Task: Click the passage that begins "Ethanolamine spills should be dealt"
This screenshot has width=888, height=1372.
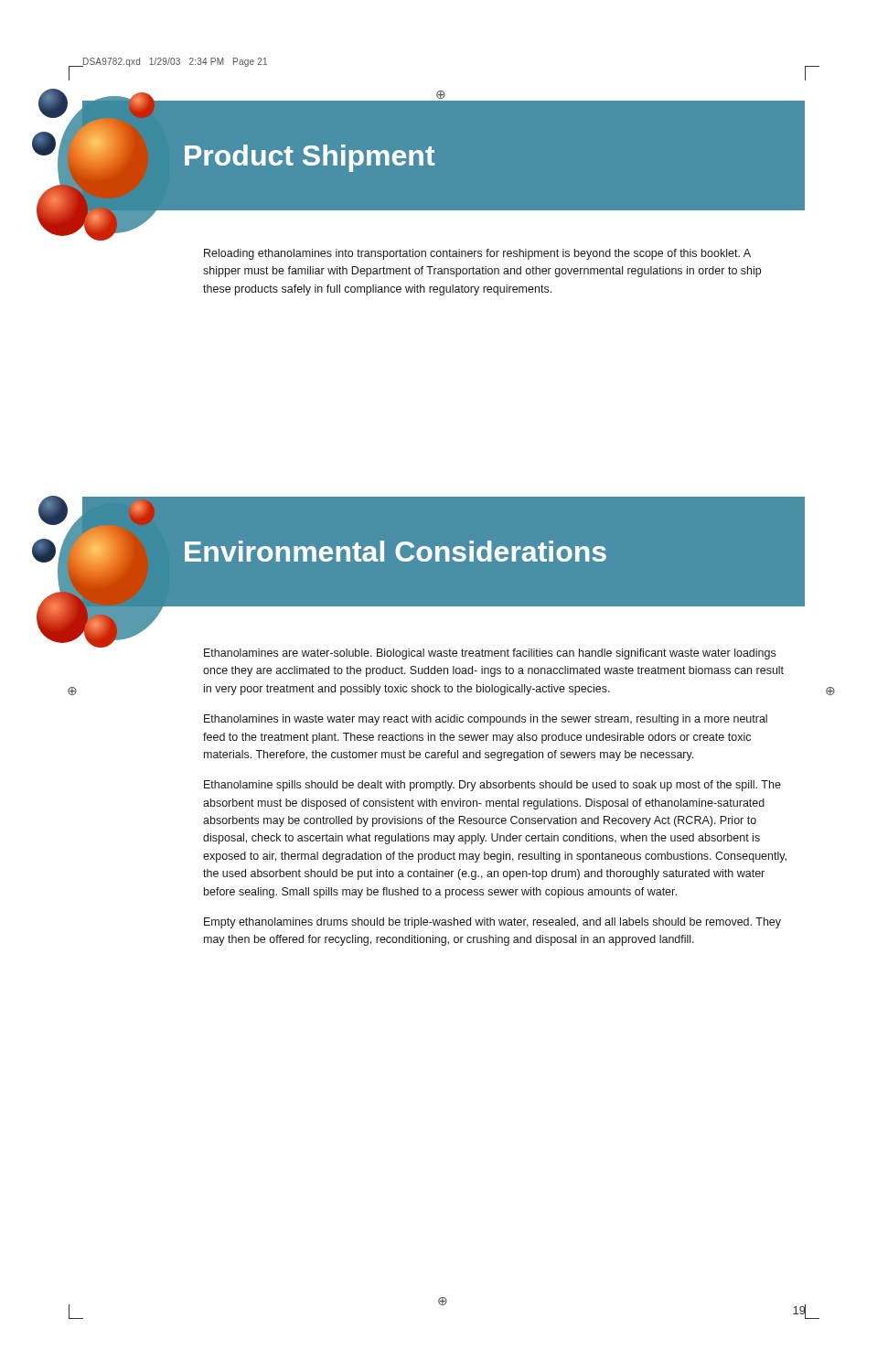Action: pos(496,839)
